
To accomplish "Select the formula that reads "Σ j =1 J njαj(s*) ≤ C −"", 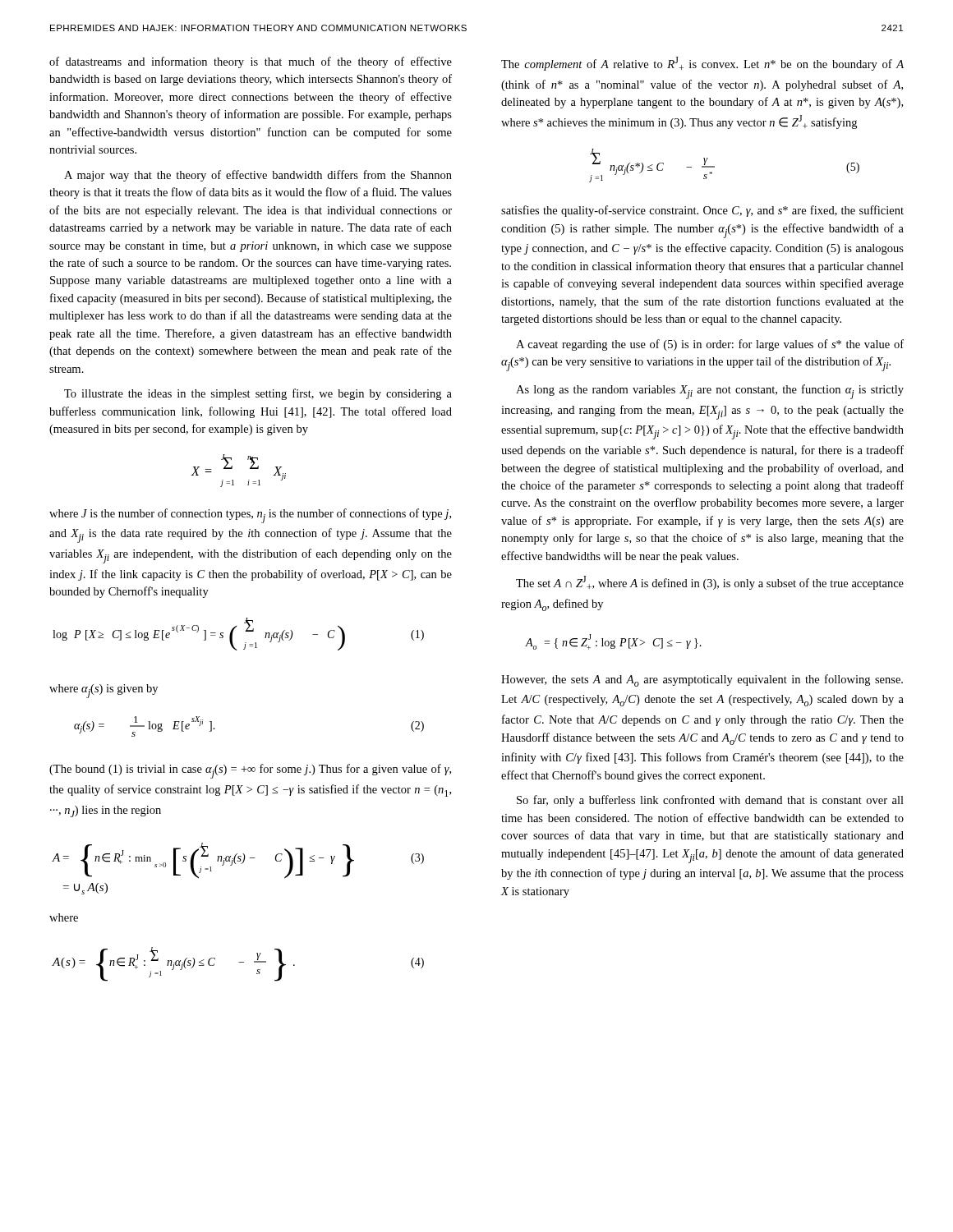I will (702, 167).
